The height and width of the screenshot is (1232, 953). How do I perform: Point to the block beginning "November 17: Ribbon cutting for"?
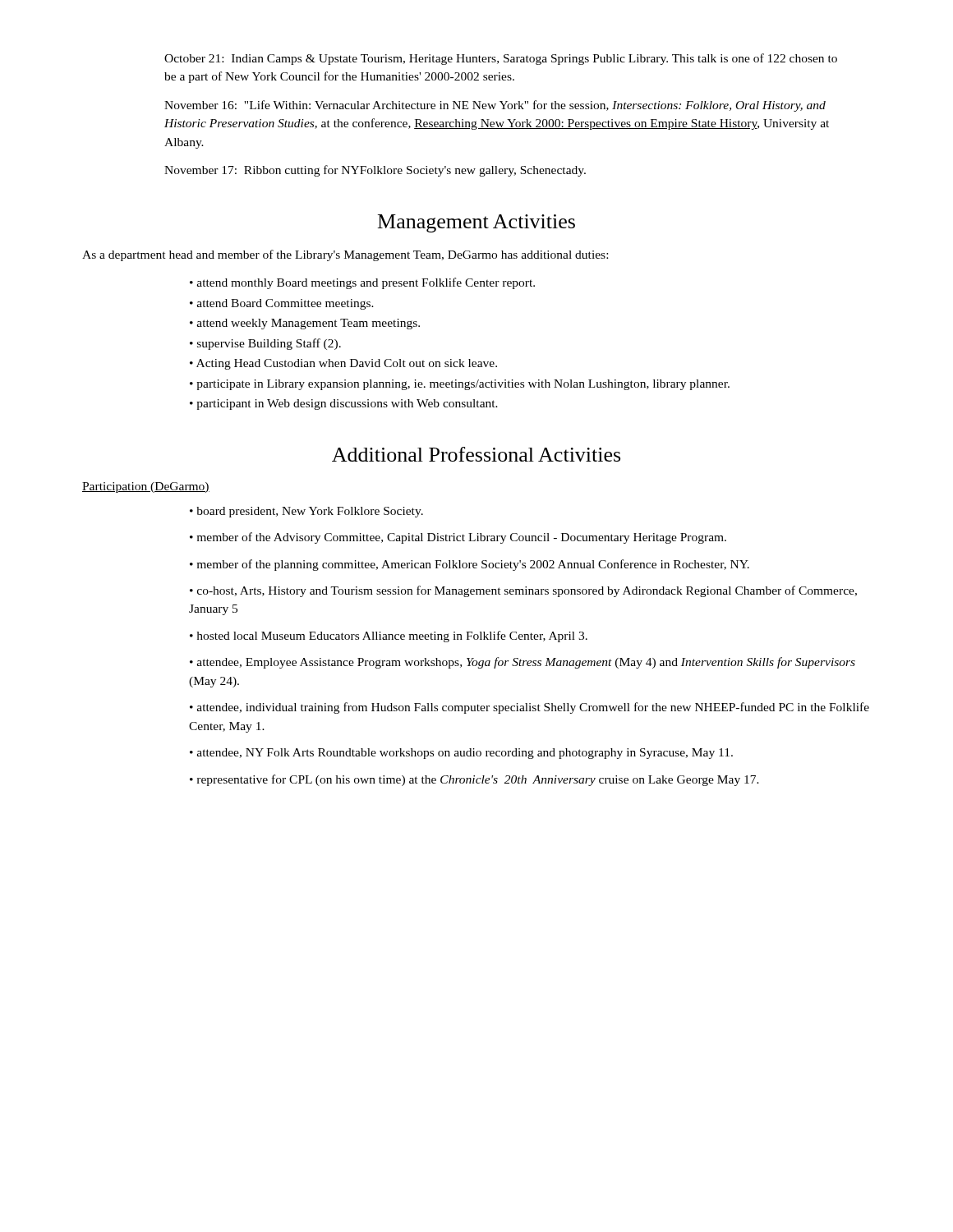[x=375, y=170]
